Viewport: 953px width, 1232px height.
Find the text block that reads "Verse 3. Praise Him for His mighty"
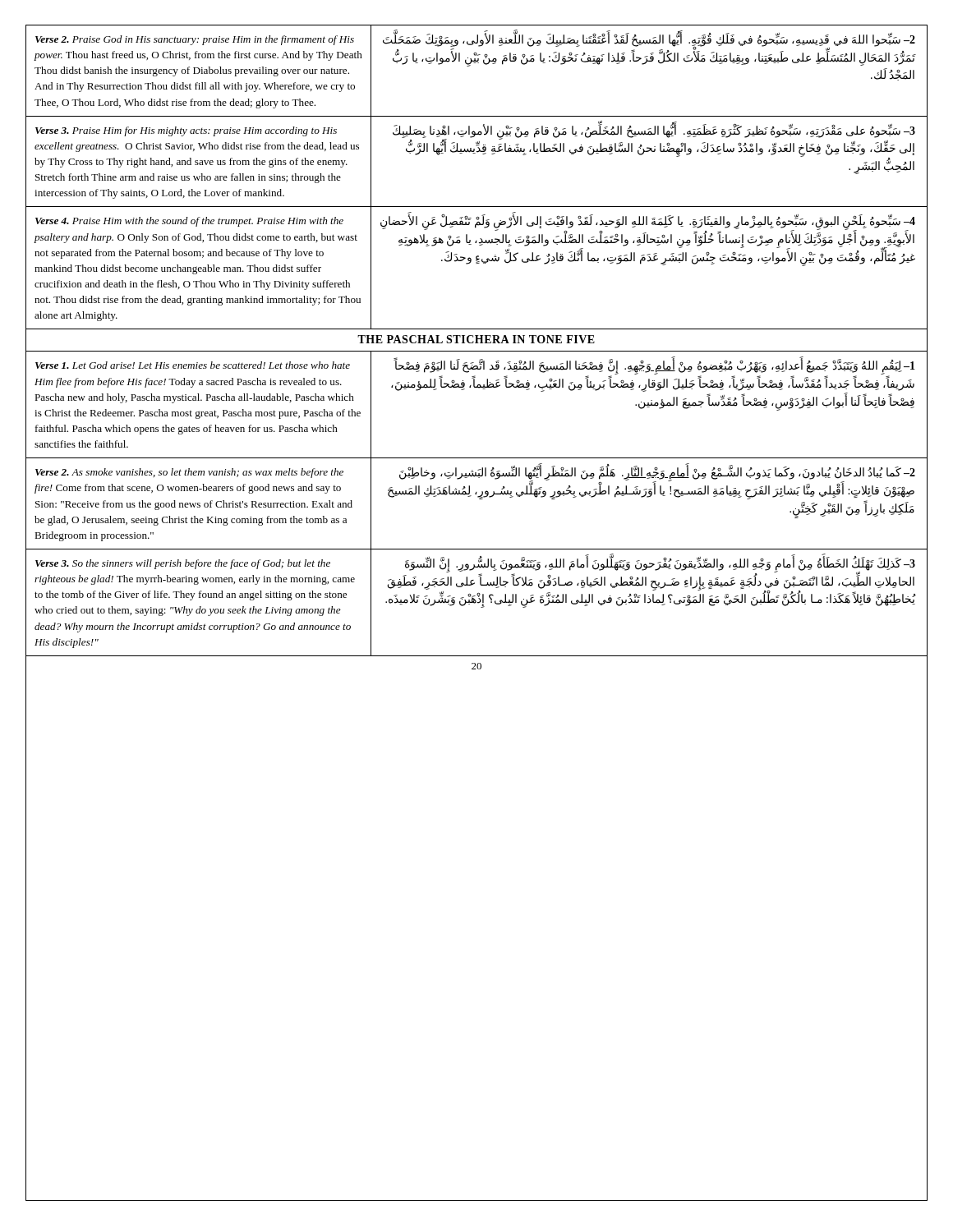click(x=476, y=161)
